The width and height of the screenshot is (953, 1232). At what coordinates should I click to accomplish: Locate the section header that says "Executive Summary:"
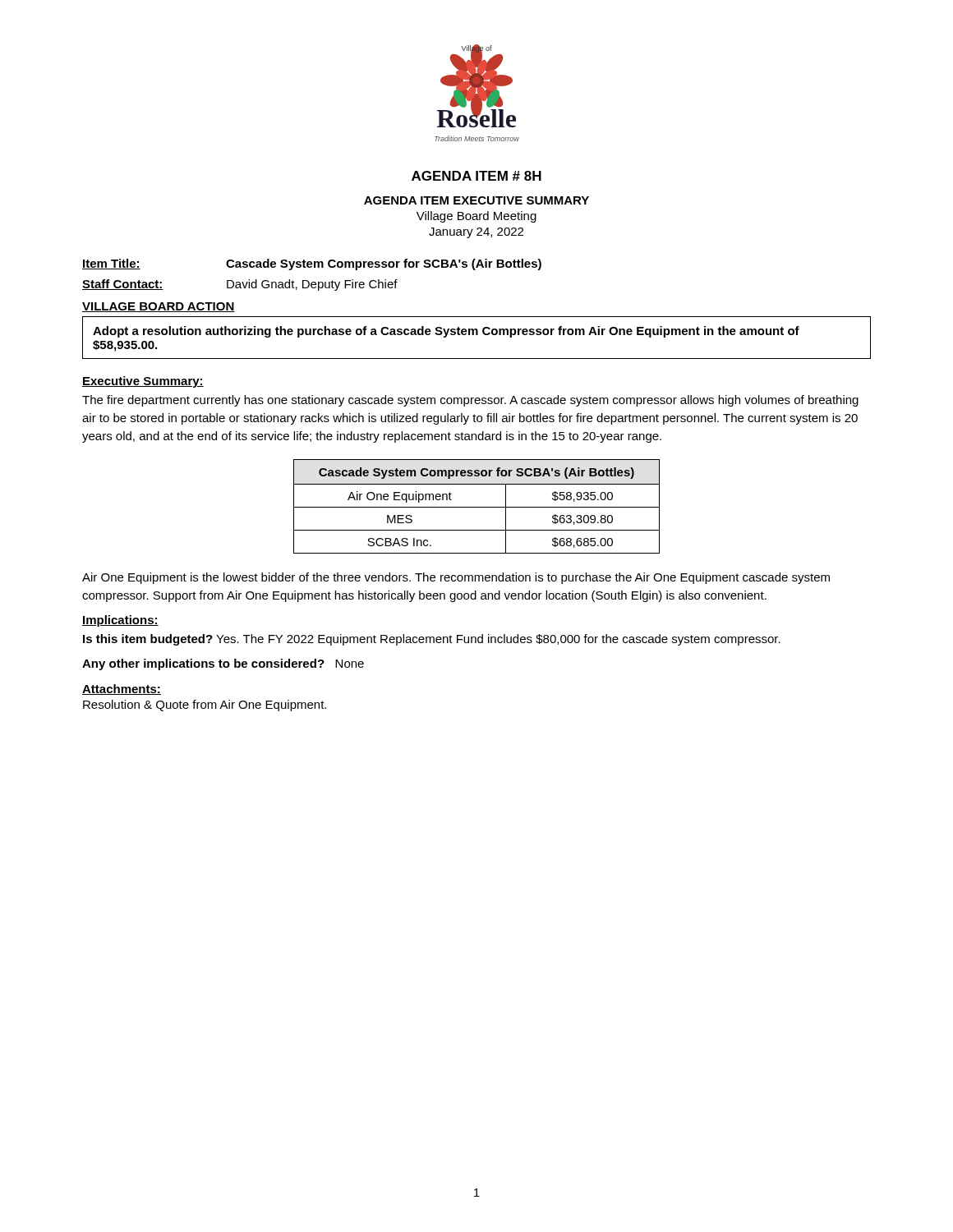coord(143,381)
